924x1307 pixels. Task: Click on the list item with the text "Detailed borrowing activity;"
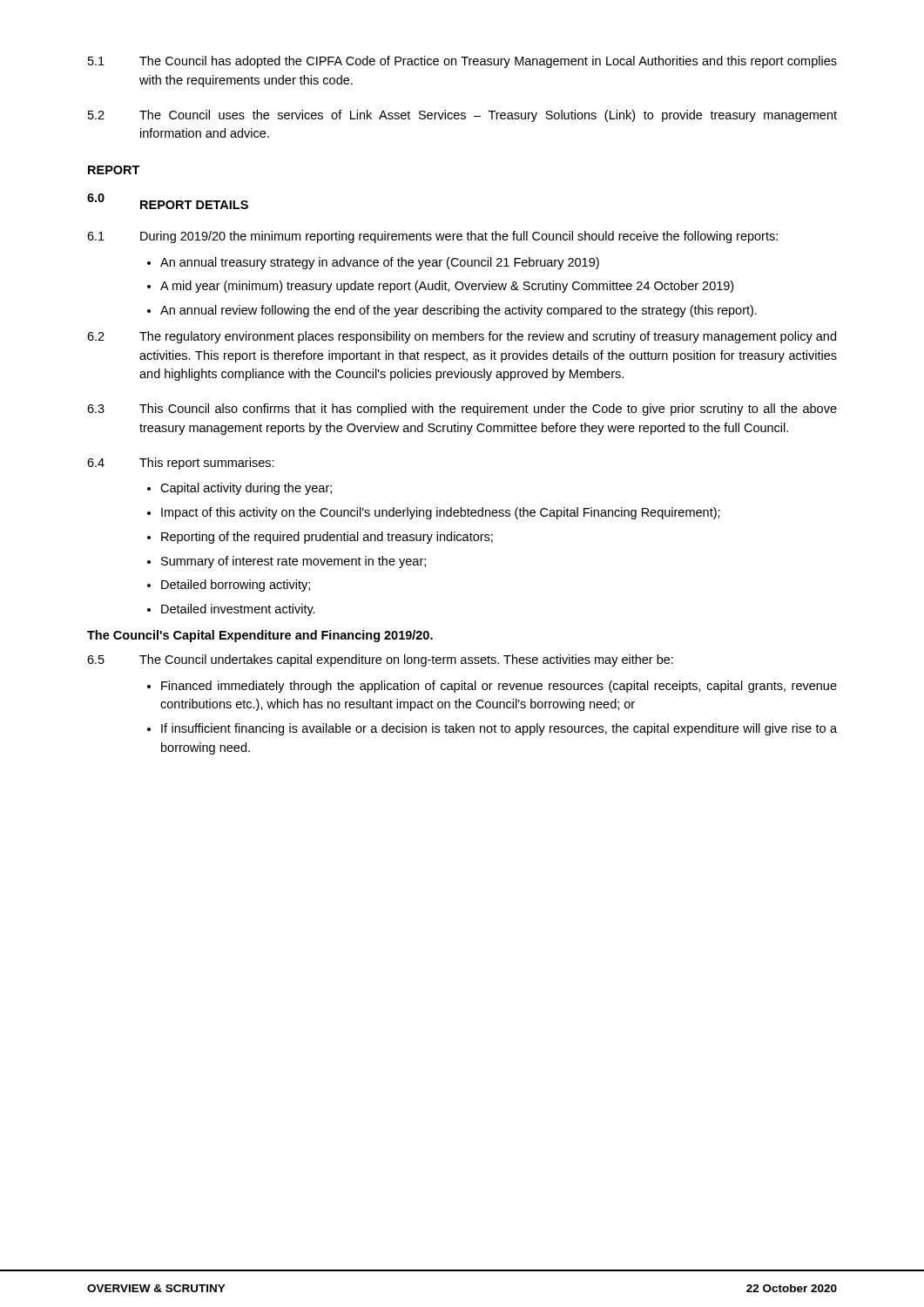(x=236, y=585)
